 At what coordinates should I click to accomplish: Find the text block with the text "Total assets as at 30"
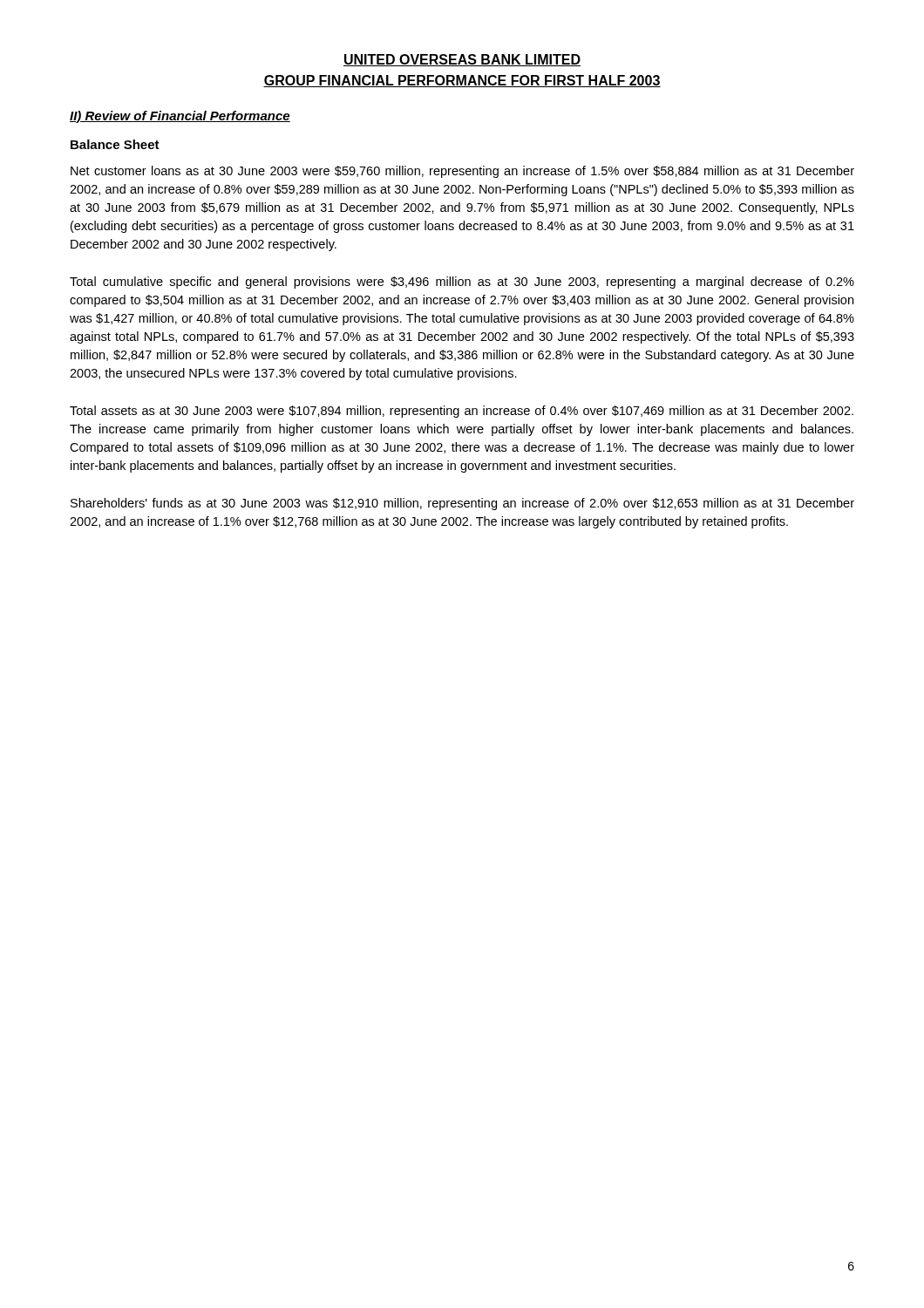(x=462, y=438)
